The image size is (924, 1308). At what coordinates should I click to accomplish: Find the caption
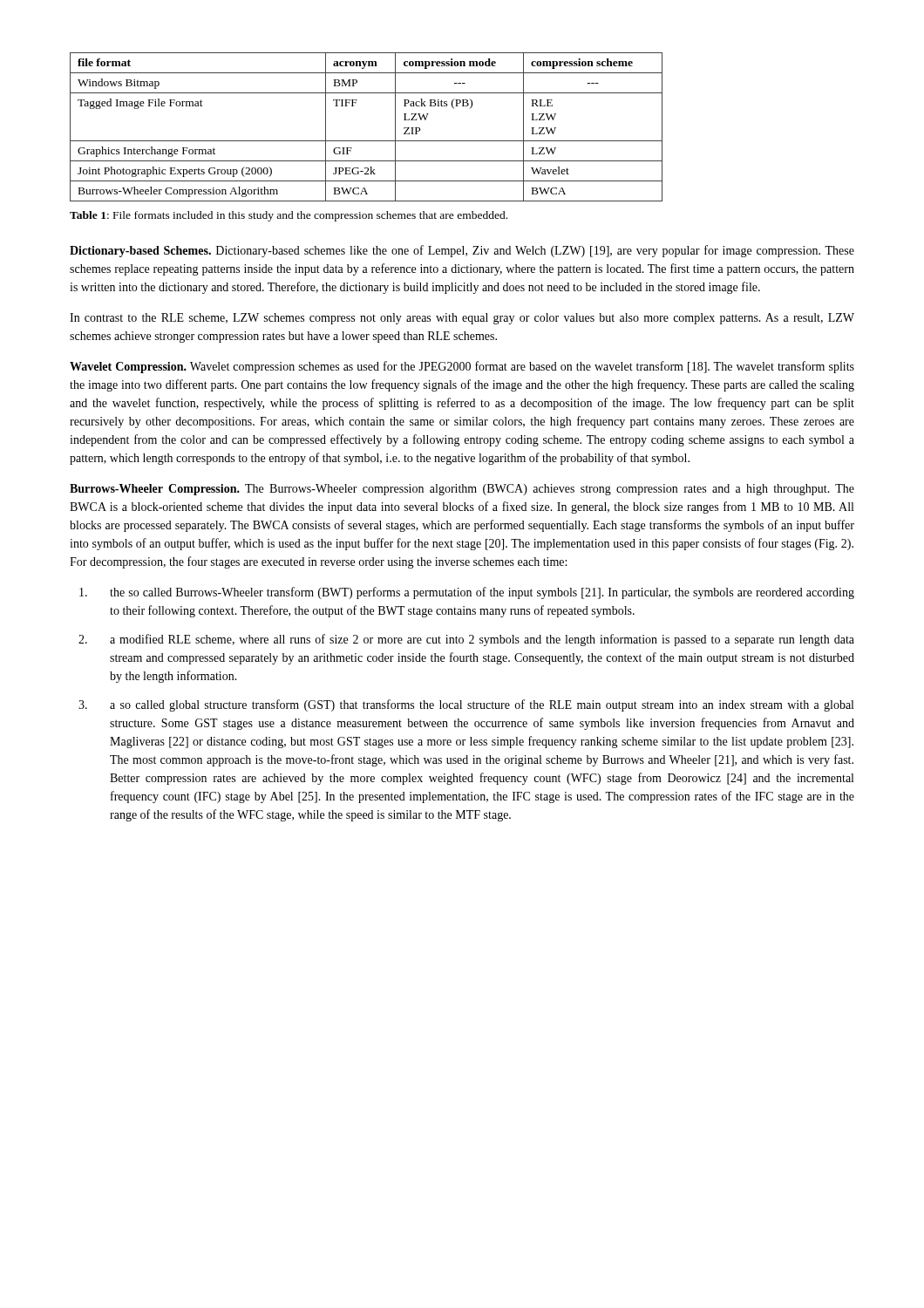coord(289,215)
